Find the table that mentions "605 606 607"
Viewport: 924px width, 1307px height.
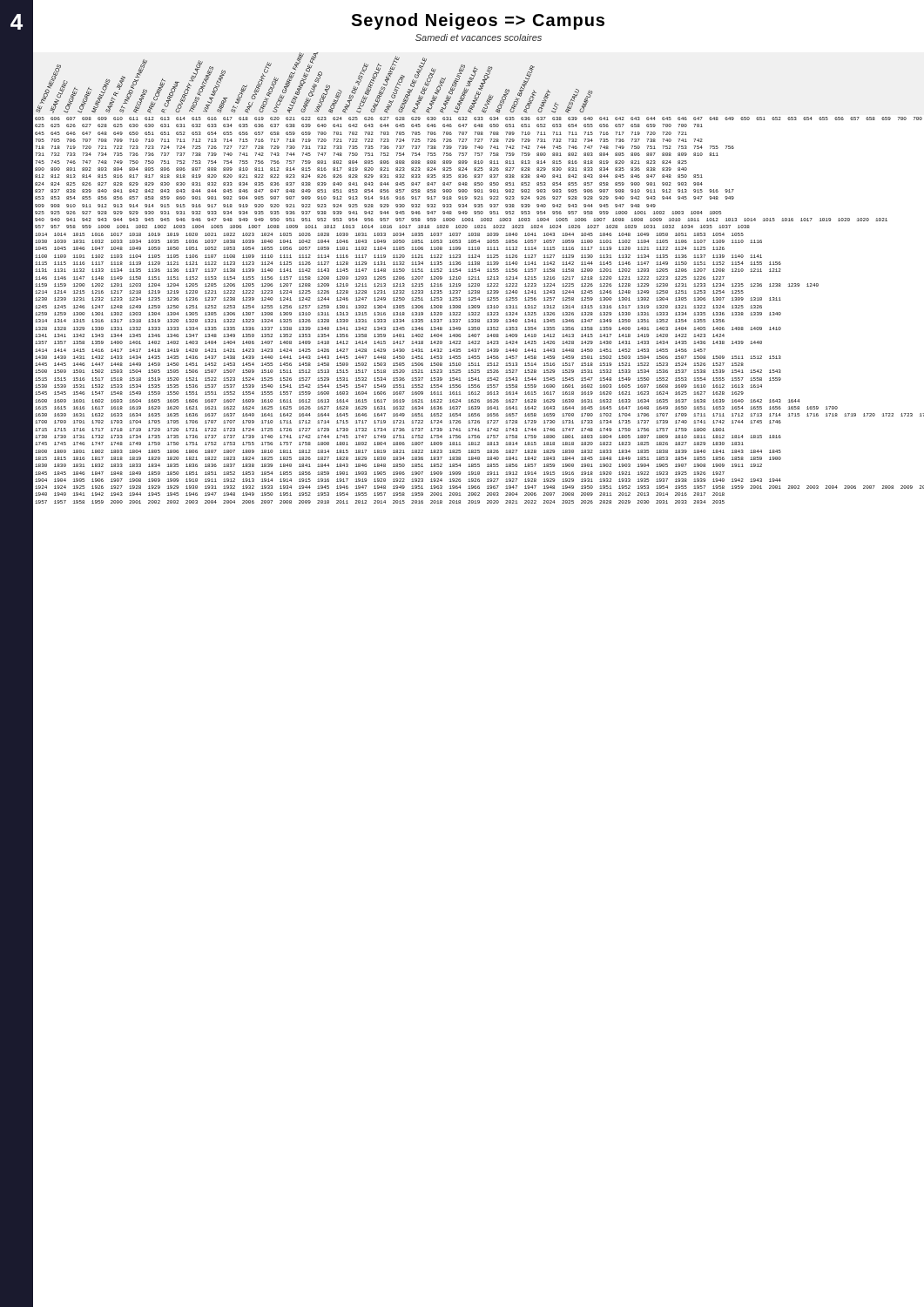point(479,708)
